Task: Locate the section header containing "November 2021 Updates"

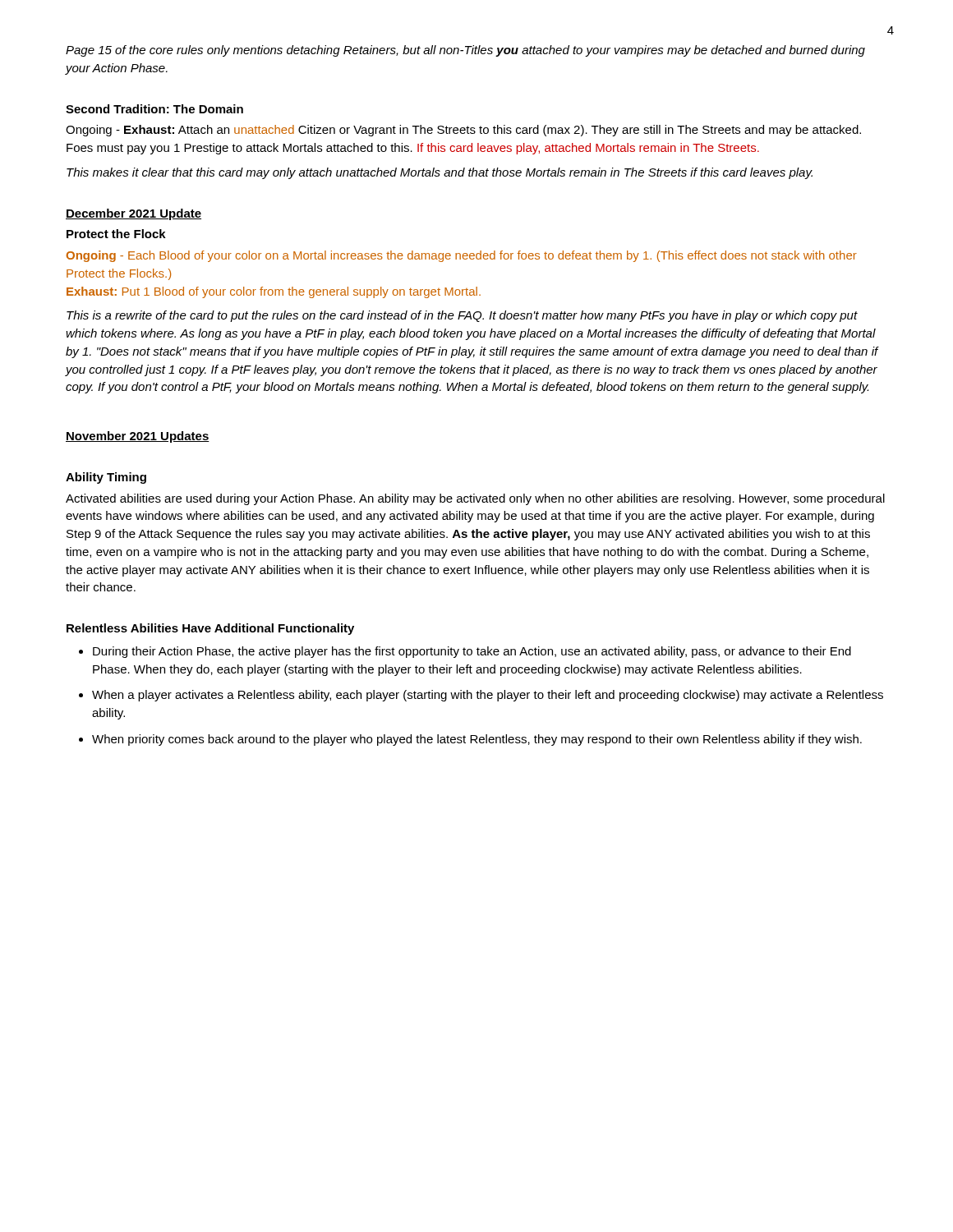Action: coord(137,436)
